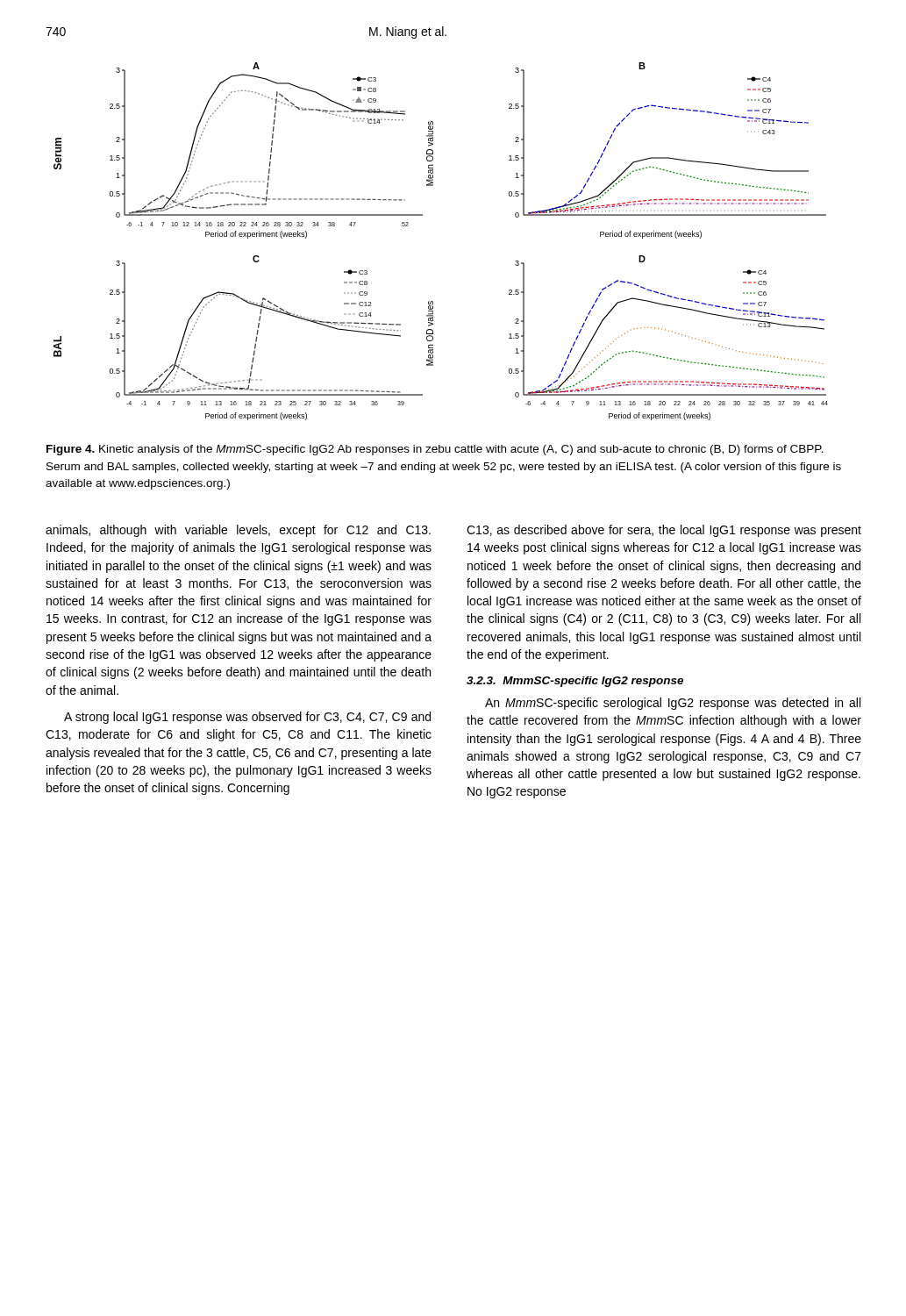This screenshot has width=906, height=1316.
Task: Point to the text starting "An MmmSC-specific serological IgG2 response was"
Action: (x=664, y=747)
